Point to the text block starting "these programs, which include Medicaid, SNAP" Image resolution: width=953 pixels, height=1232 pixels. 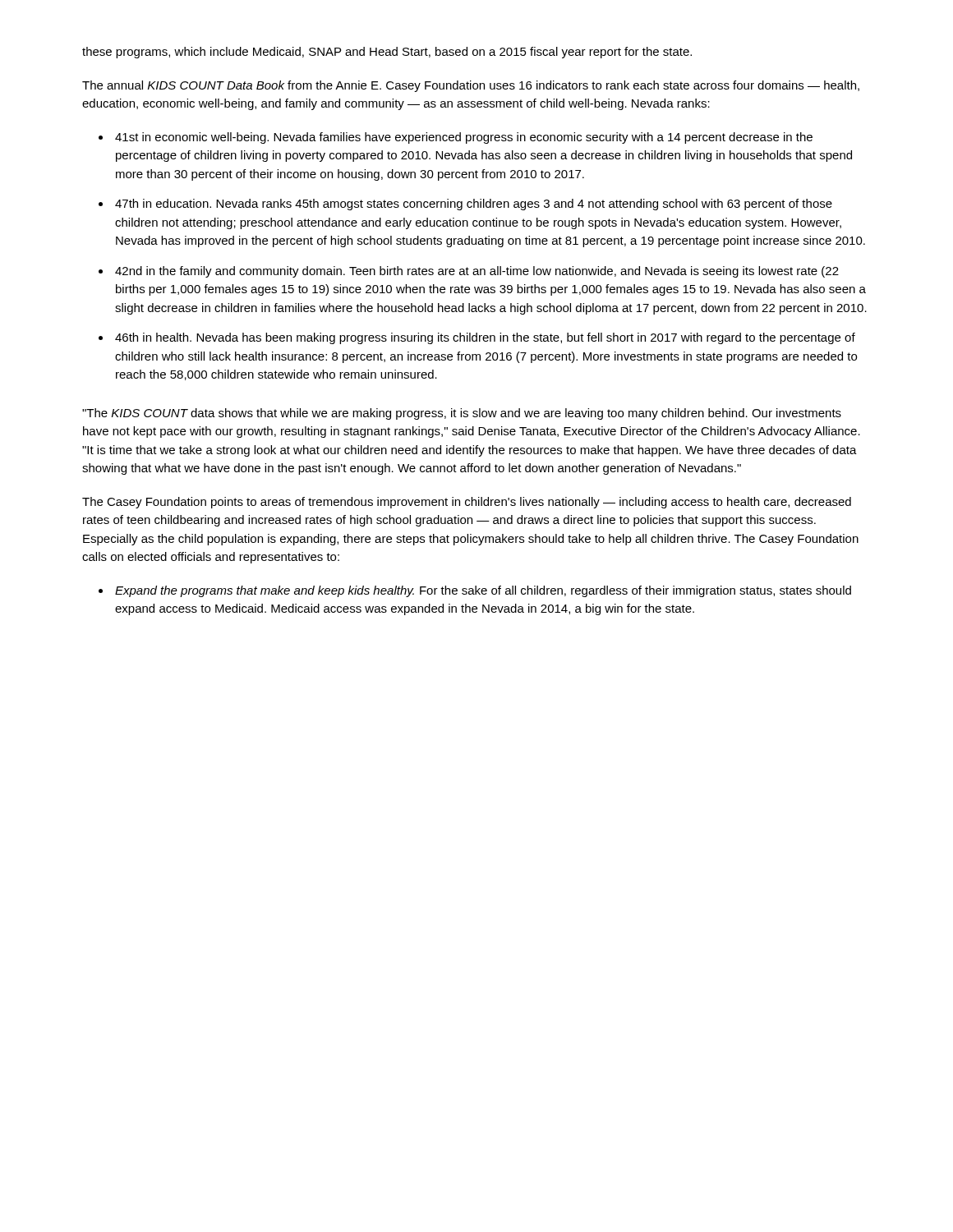coord(388,51)
